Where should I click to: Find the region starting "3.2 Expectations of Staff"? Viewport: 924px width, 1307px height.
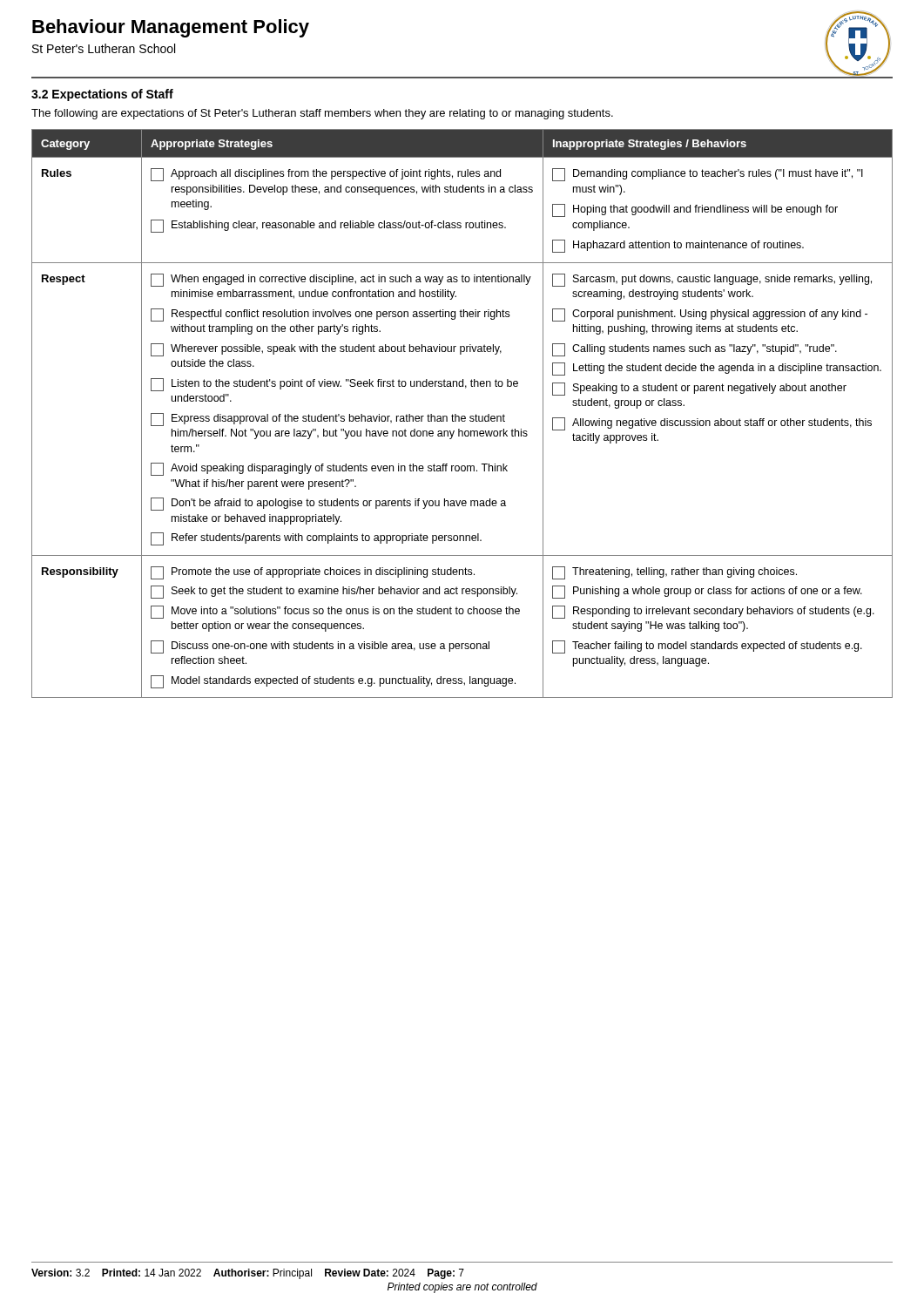tap(102, 94)
